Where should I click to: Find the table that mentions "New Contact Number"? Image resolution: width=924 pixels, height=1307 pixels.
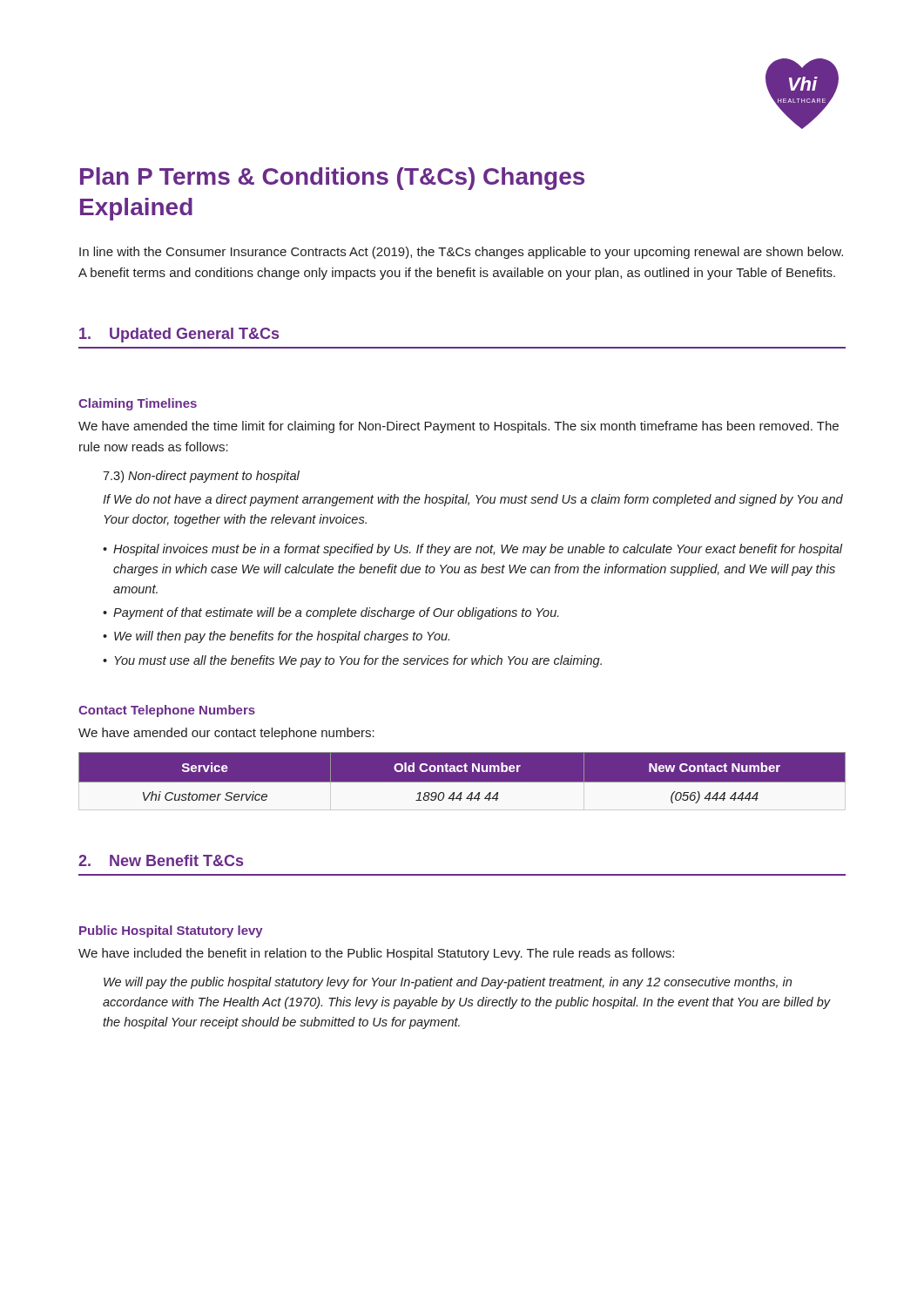pyautogui.click(x=462, y=781)
